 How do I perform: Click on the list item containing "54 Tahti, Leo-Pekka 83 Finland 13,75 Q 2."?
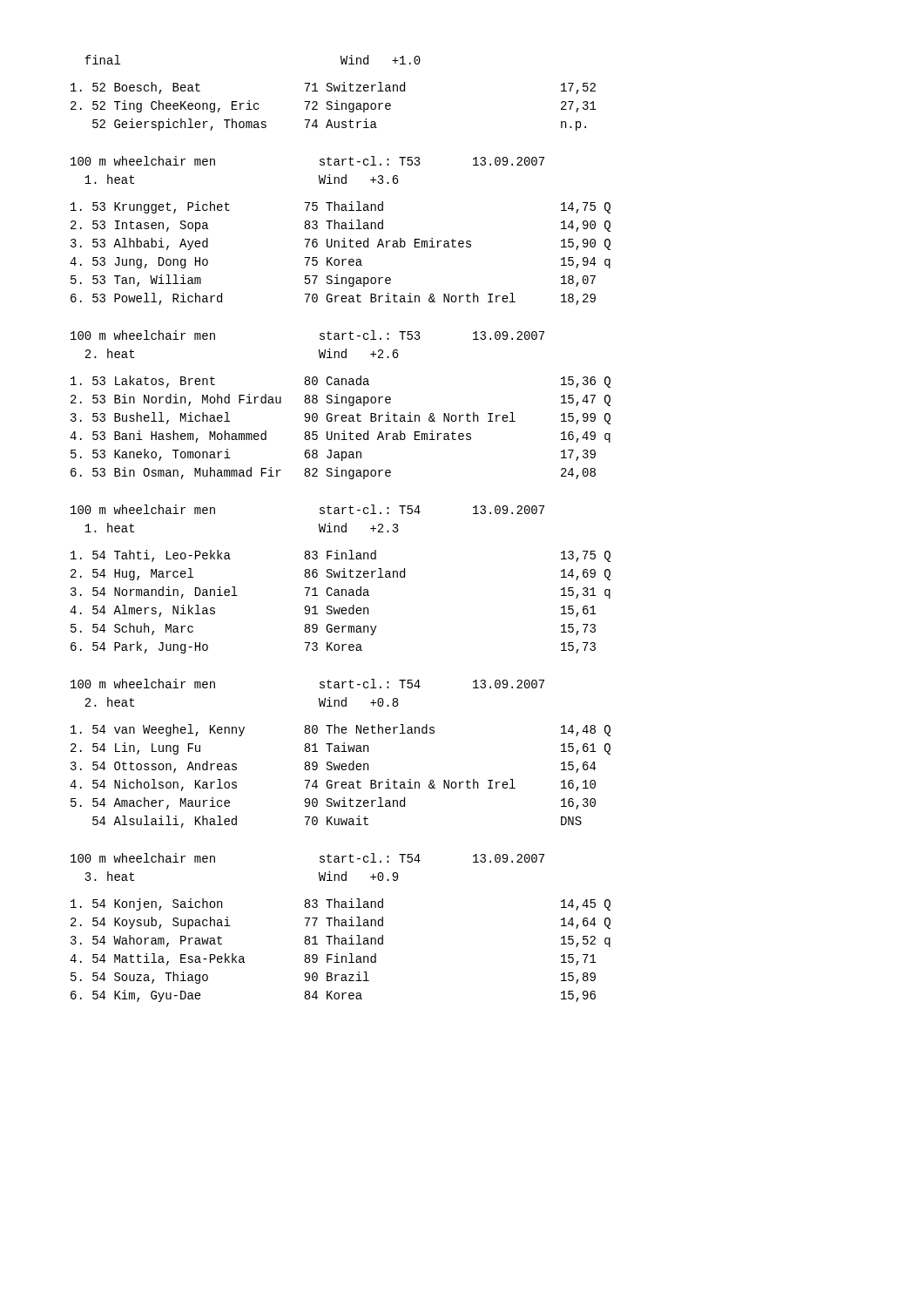click(x=340, y=602)
